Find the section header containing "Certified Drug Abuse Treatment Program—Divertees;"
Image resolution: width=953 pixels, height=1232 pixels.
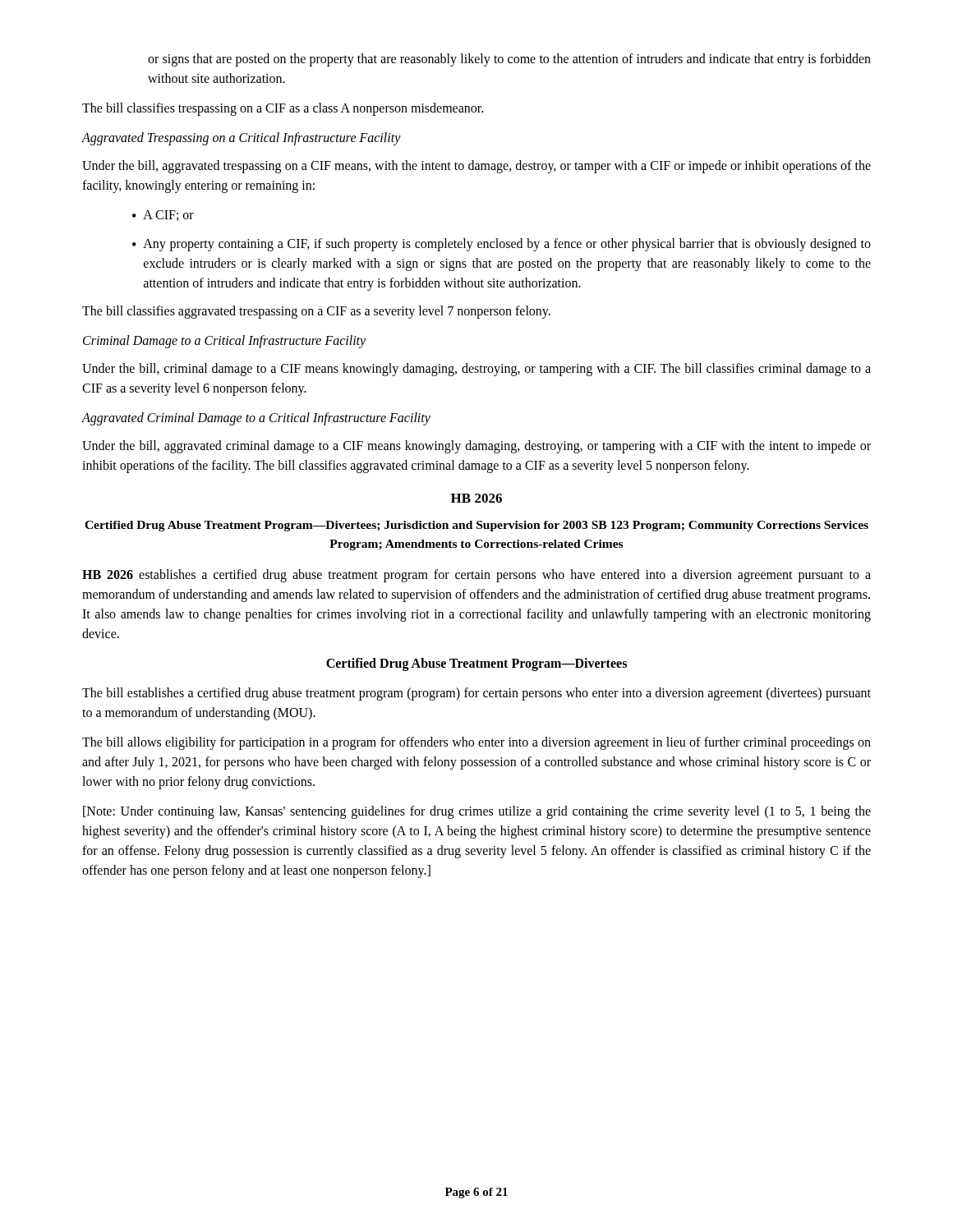coord(476,534)
